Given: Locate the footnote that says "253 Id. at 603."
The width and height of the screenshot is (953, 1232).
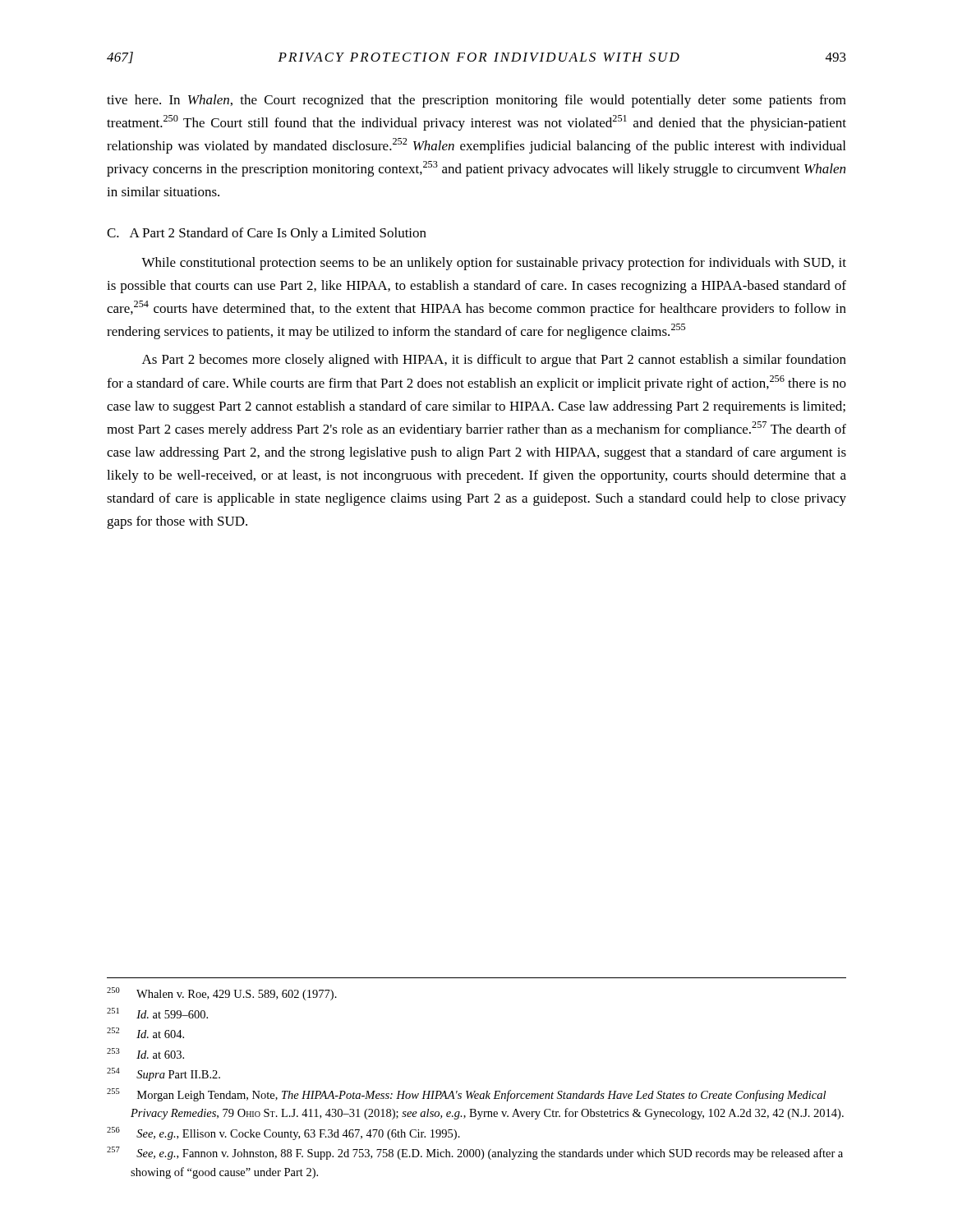Looking at the screenshot, I should click(146, 1055).
